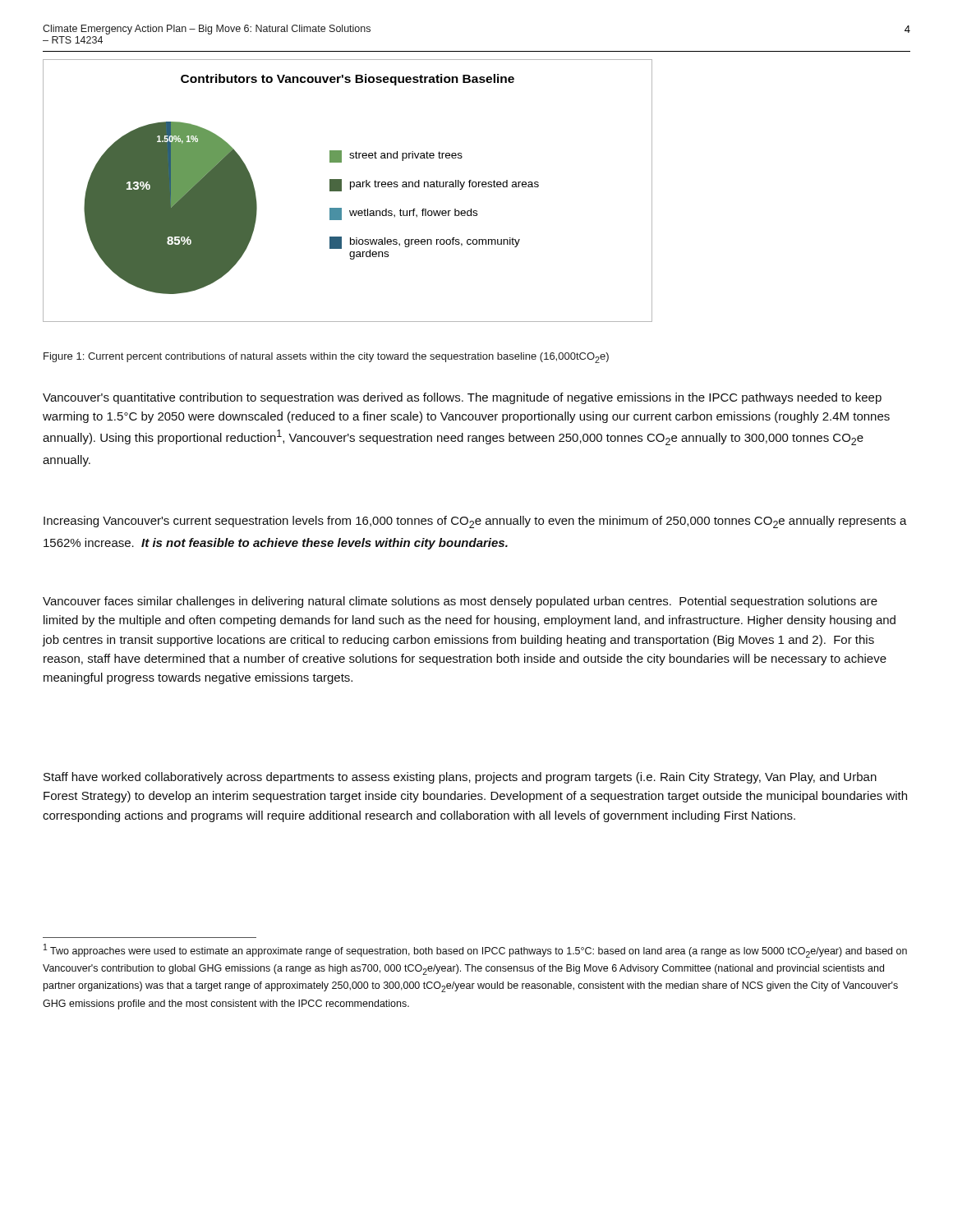Click the passage that begins "Increasing Vancouver's current"

point(475,532)
